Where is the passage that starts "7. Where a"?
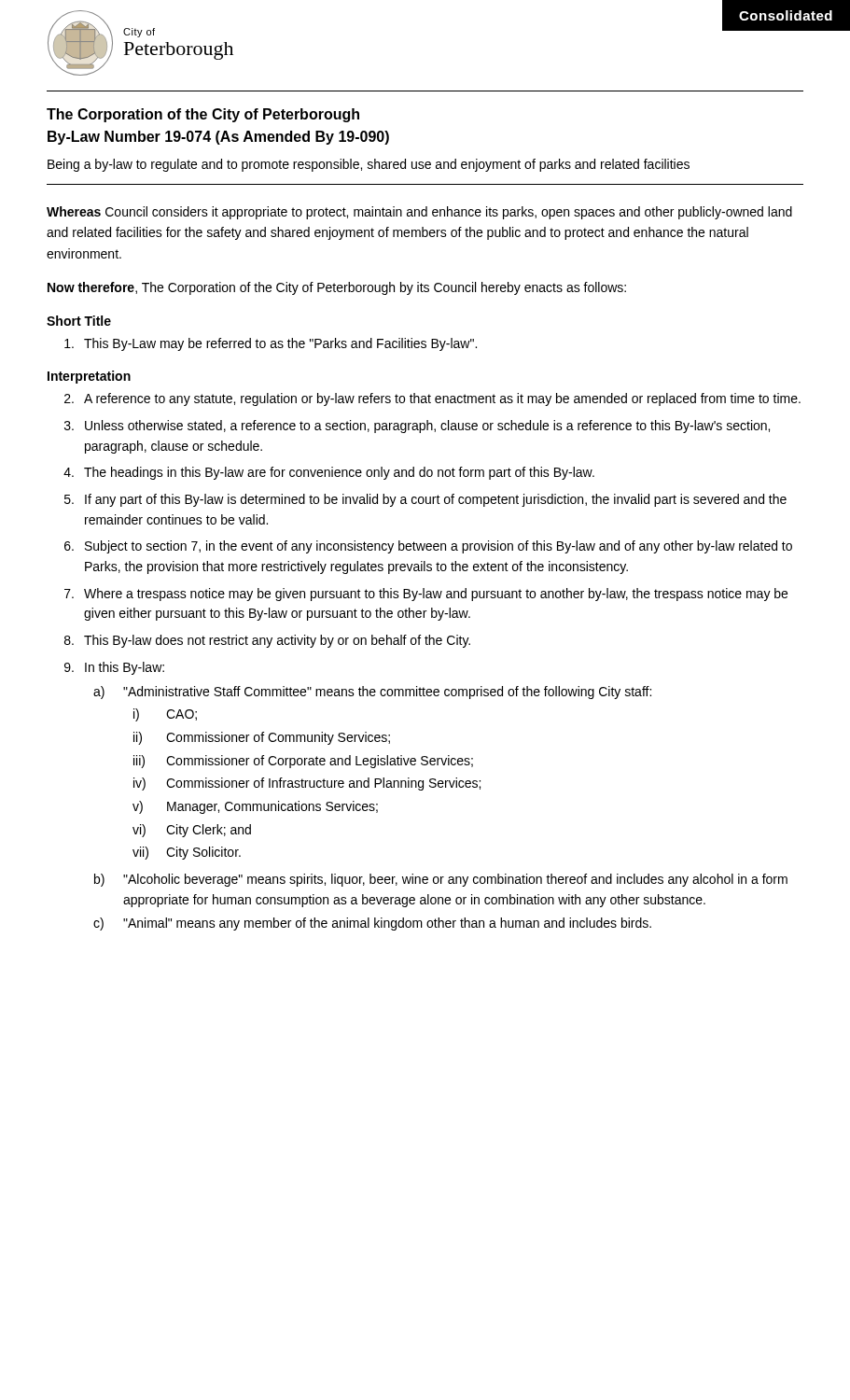Screen dimensions: 1400x850 point(425,604)
